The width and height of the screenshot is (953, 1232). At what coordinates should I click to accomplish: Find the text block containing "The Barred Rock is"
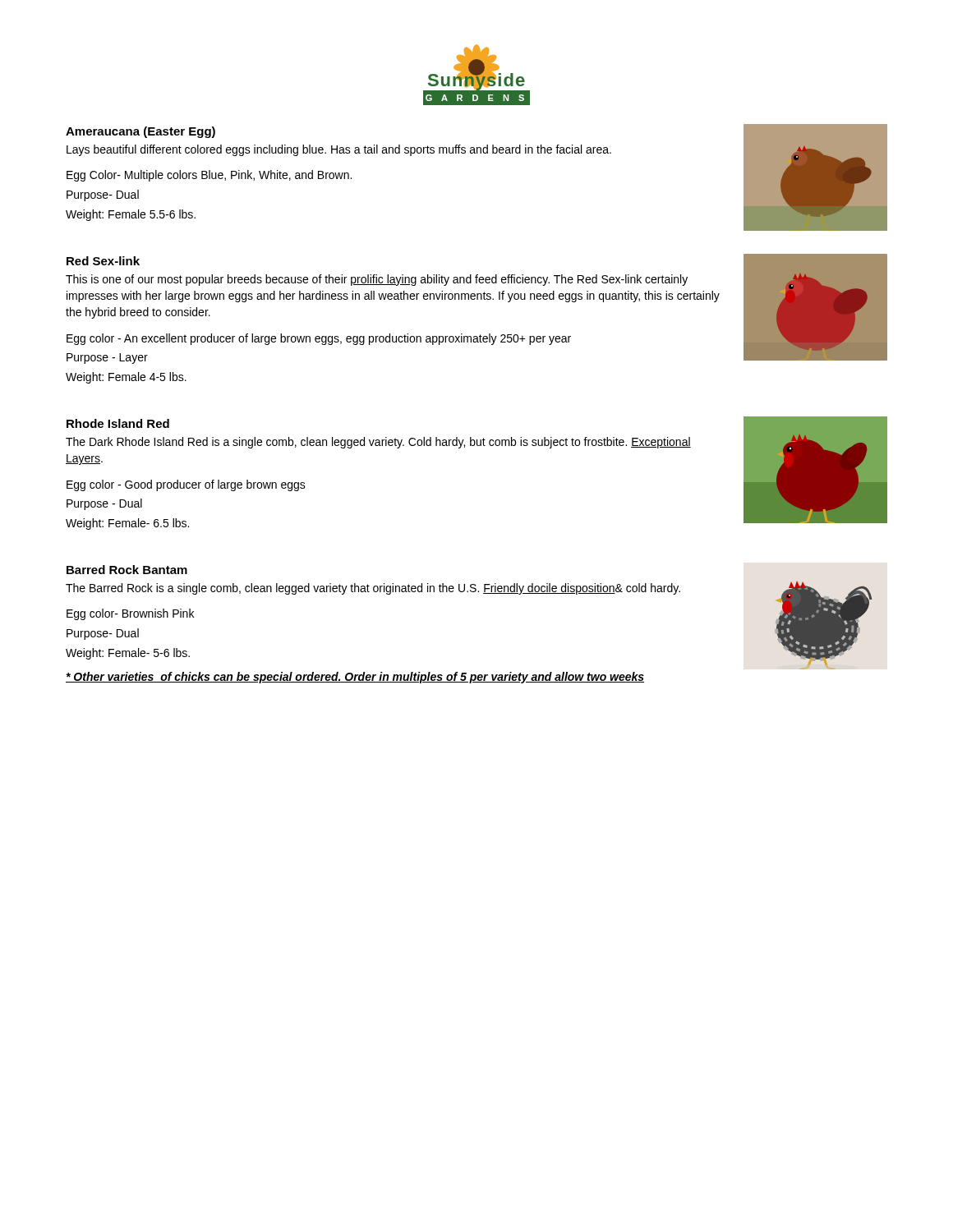[x=373, y=588]
